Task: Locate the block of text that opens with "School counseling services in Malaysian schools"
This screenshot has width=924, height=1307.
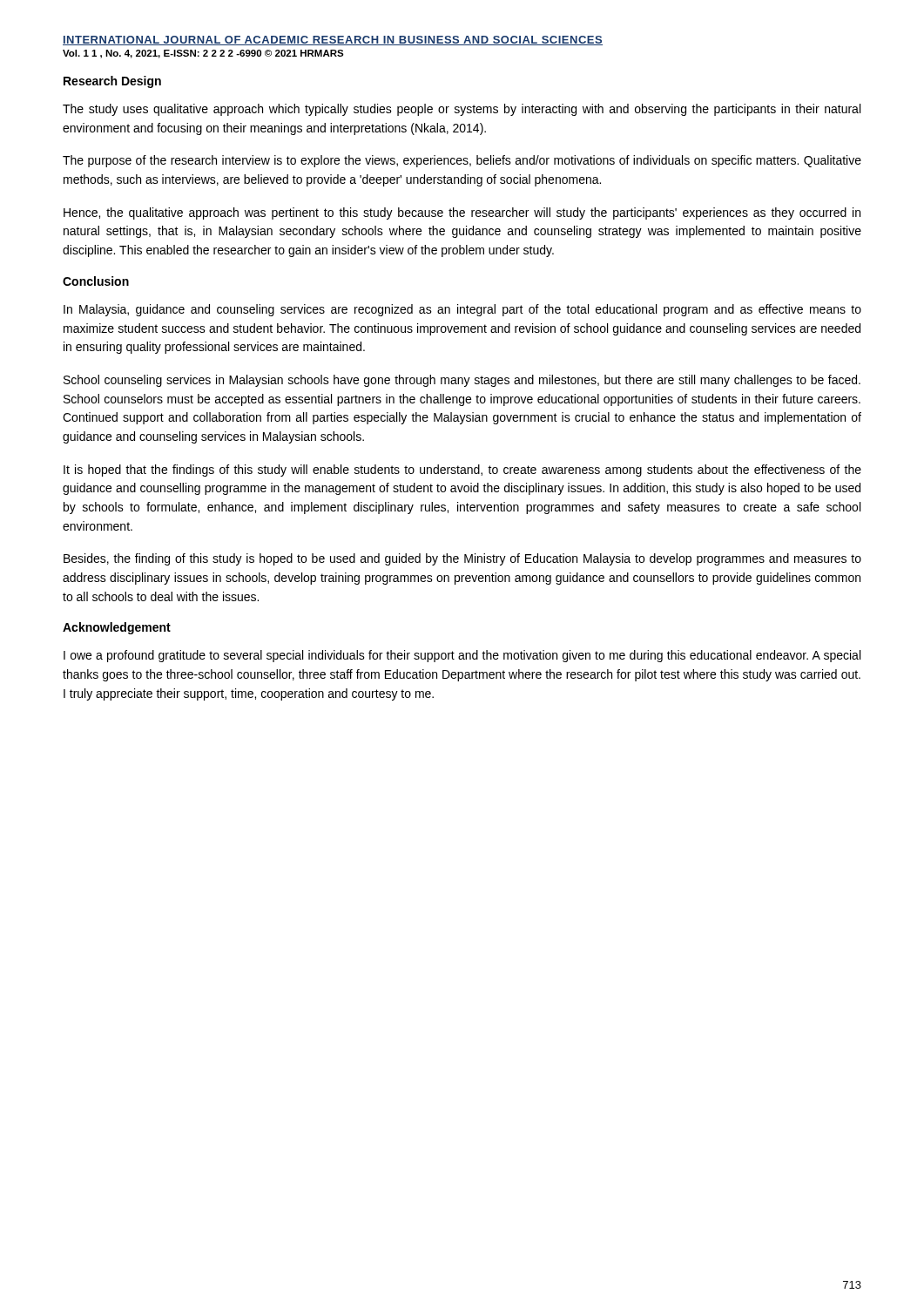Action: pyautogui.click(x=462, y=409)
